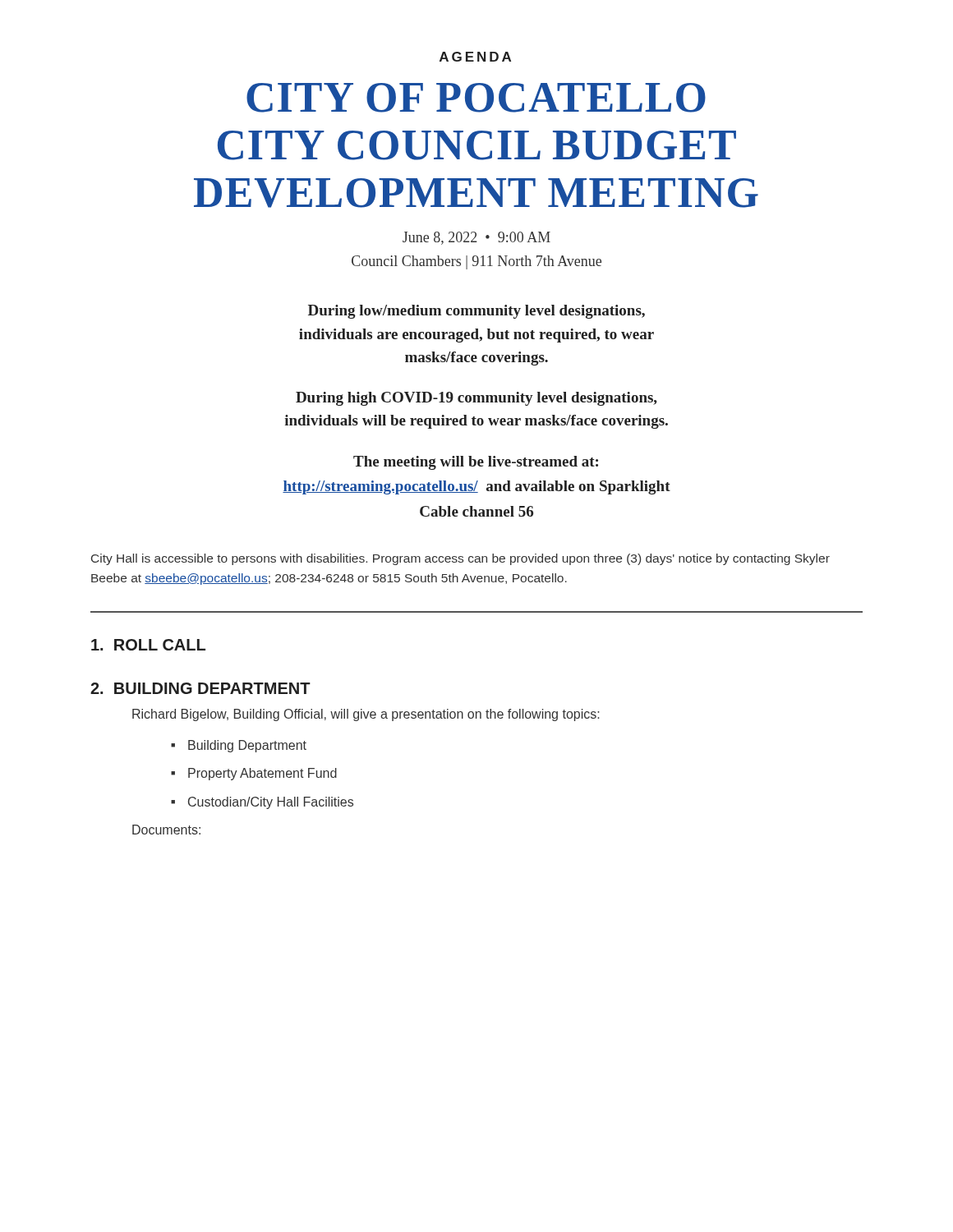Find the text starting "June 8, 2022 • 9:00 AM Council Chambers"
This screenshot has height=1232, width=953.
click(476, 249)
